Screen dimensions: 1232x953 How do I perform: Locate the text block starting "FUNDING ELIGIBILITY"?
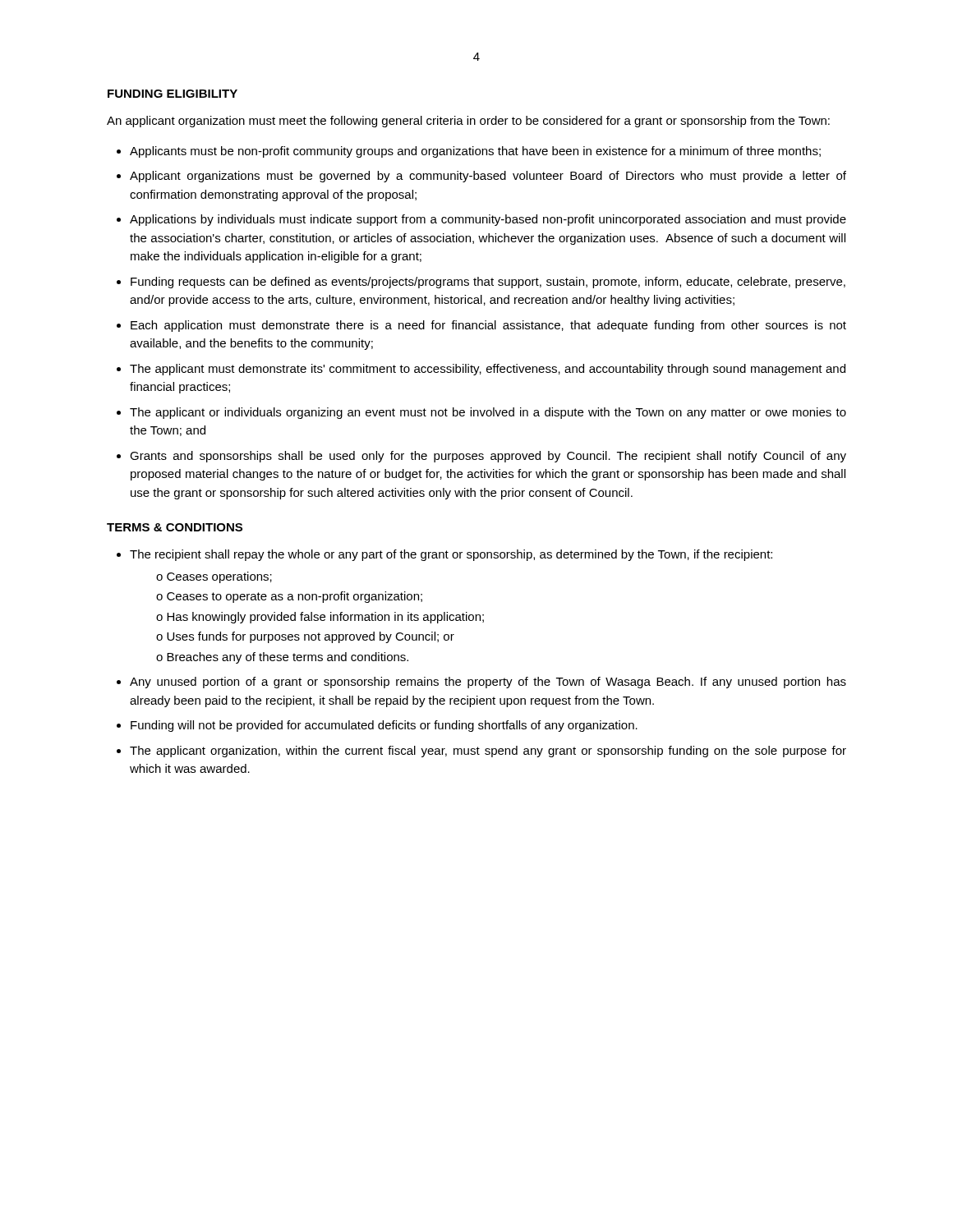(x=172, y=93)
